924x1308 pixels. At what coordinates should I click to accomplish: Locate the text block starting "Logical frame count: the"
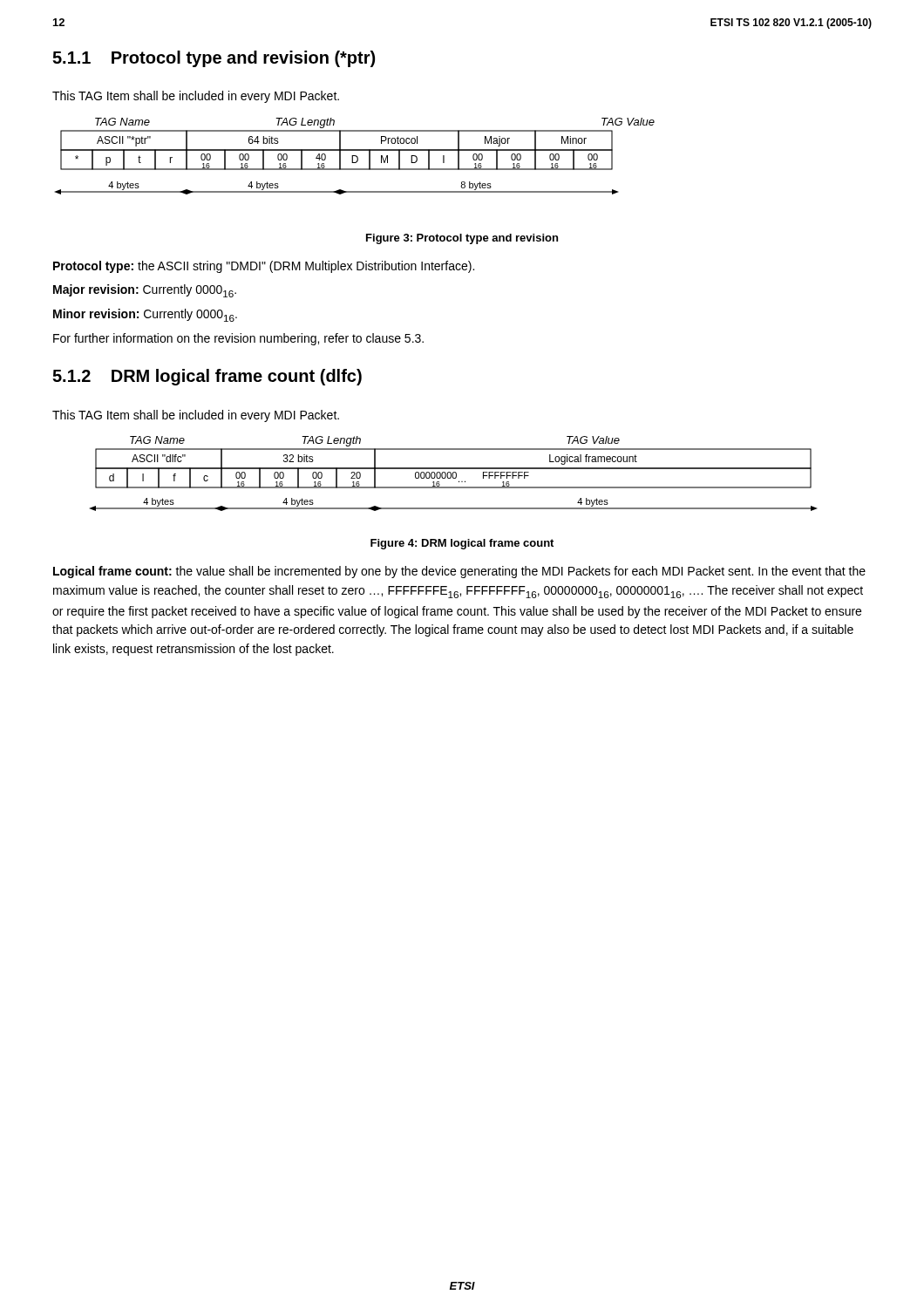[x=459, y=610]
